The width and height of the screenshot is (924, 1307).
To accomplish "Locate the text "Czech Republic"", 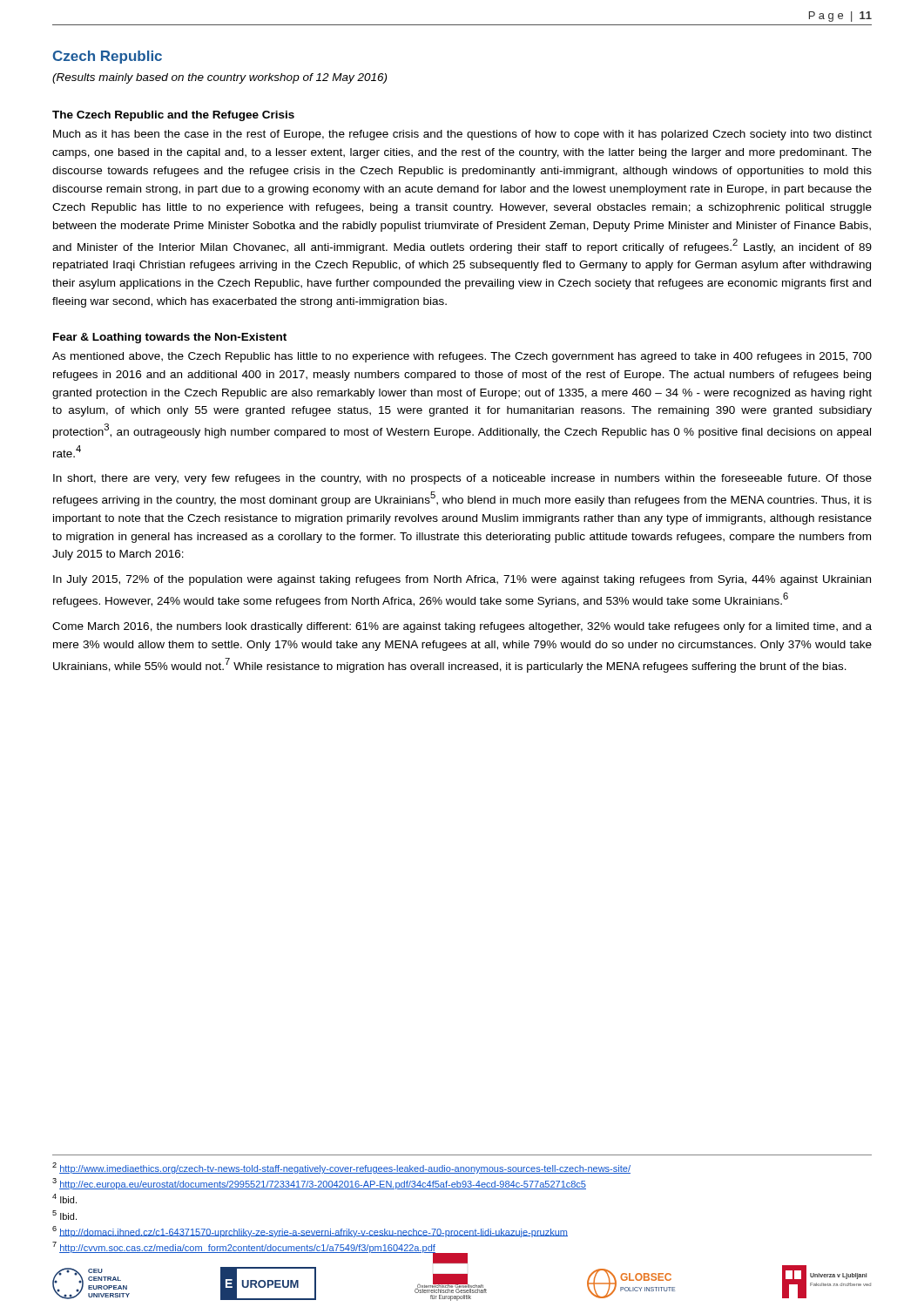I will pos(107,57).
